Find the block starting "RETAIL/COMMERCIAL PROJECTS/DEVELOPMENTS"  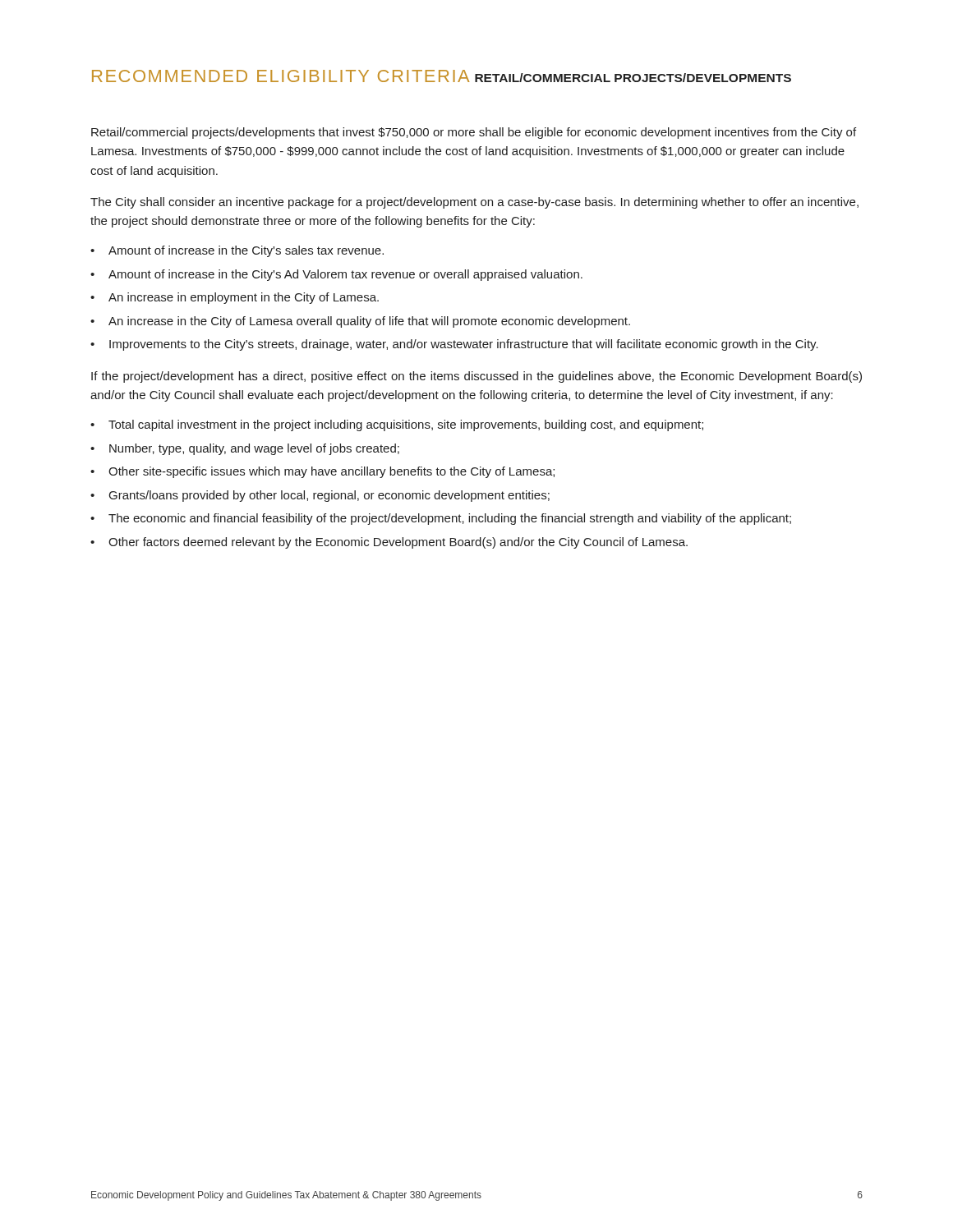tap(633, 78)
